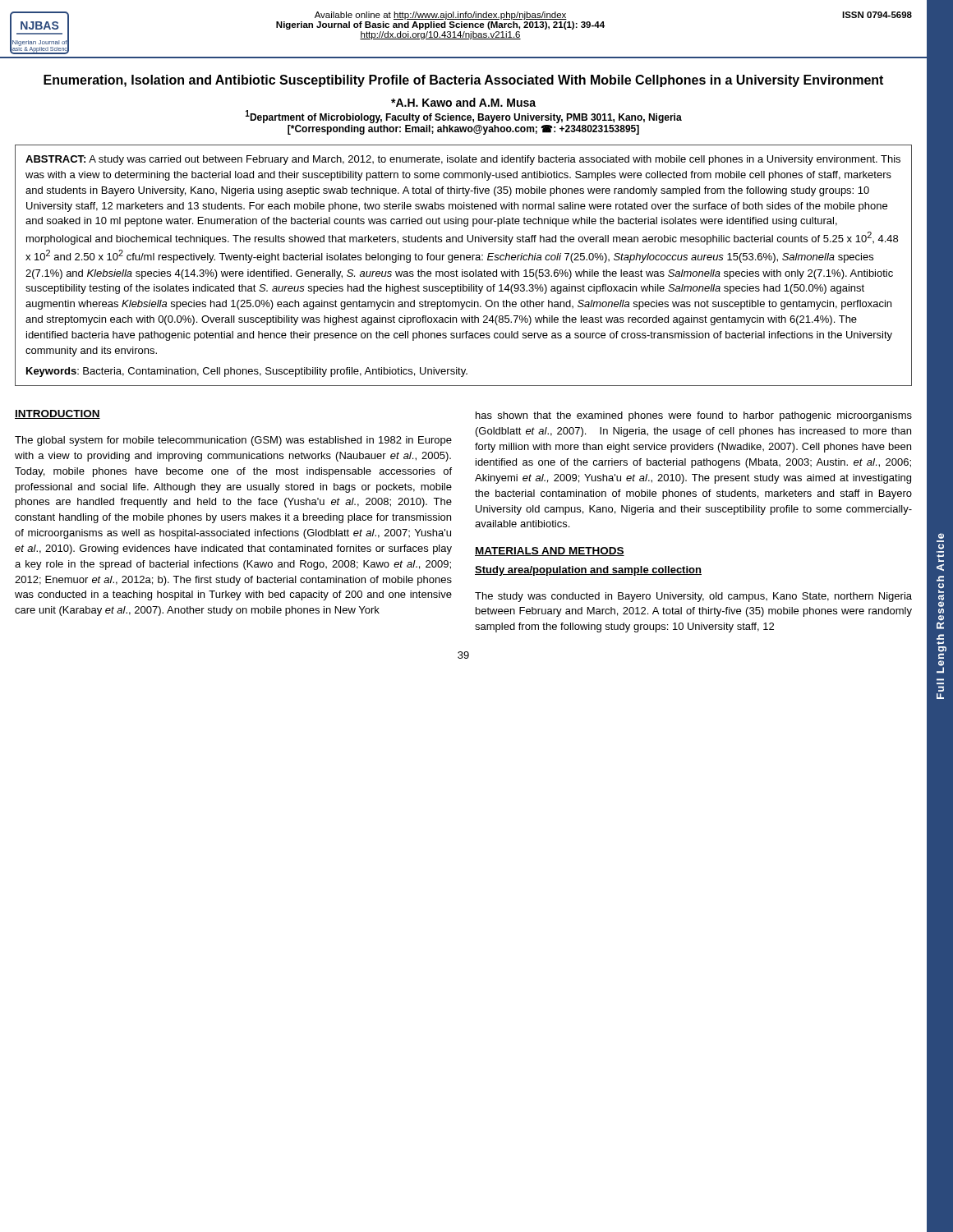
Task: Locate the section header containing "MATERIALS AND METHODS"
Action: [549, 551]
